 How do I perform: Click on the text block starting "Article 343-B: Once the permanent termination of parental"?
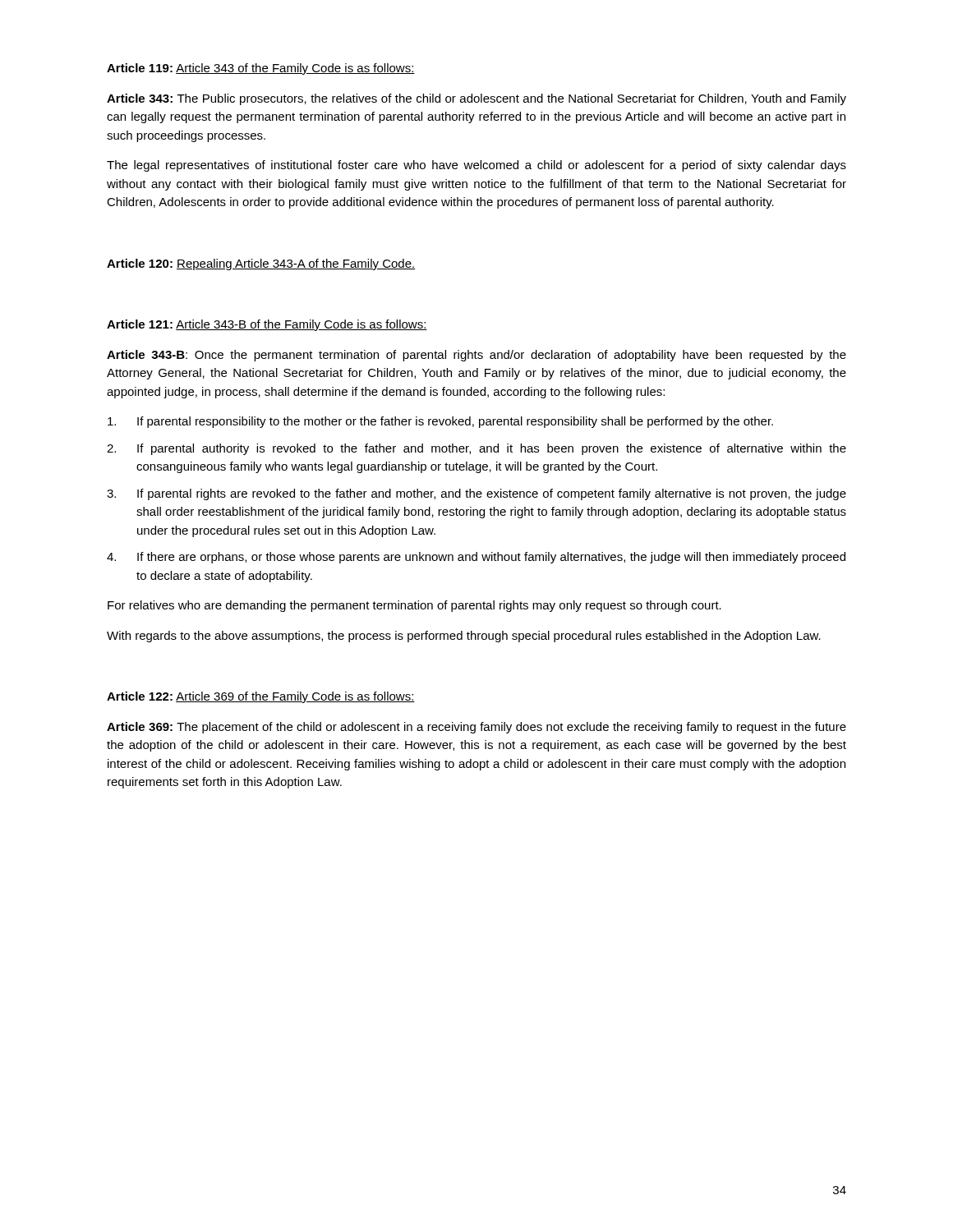point(476,372)
